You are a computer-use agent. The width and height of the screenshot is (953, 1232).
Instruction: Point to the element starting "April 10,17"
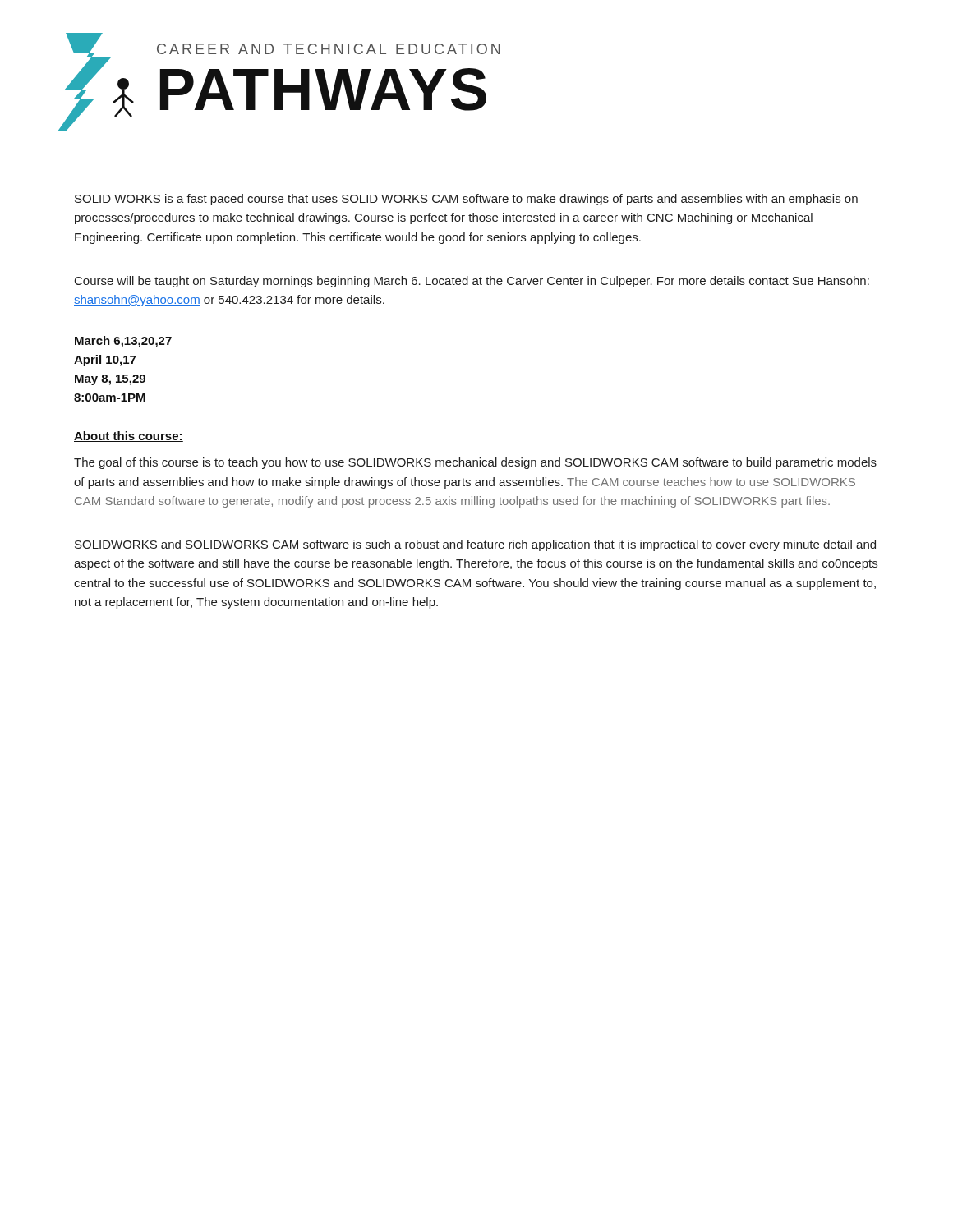(x=105, y=360)
